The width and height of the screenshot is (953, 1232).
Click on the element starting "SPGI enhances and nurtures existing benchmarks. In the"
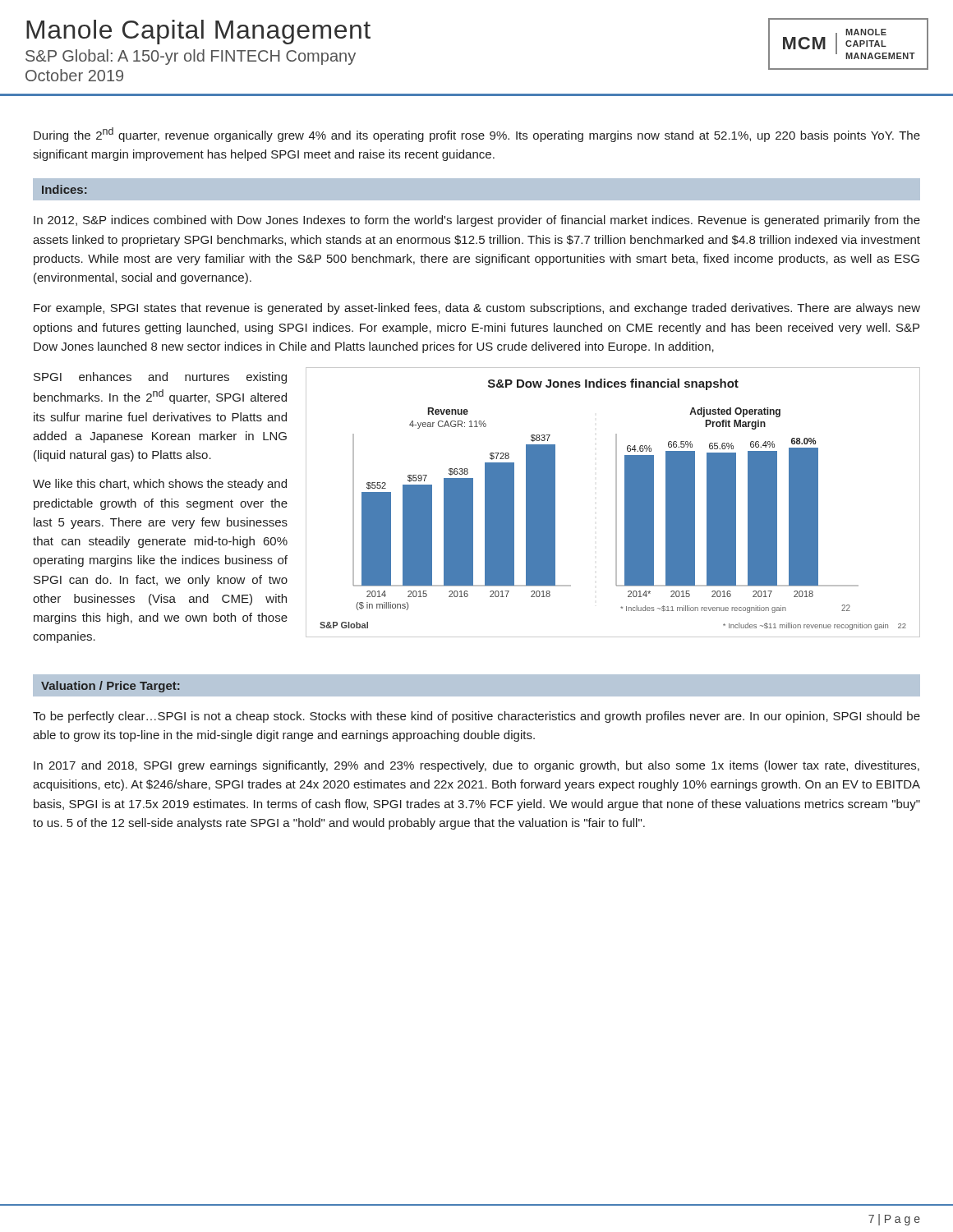pos(160,416)
